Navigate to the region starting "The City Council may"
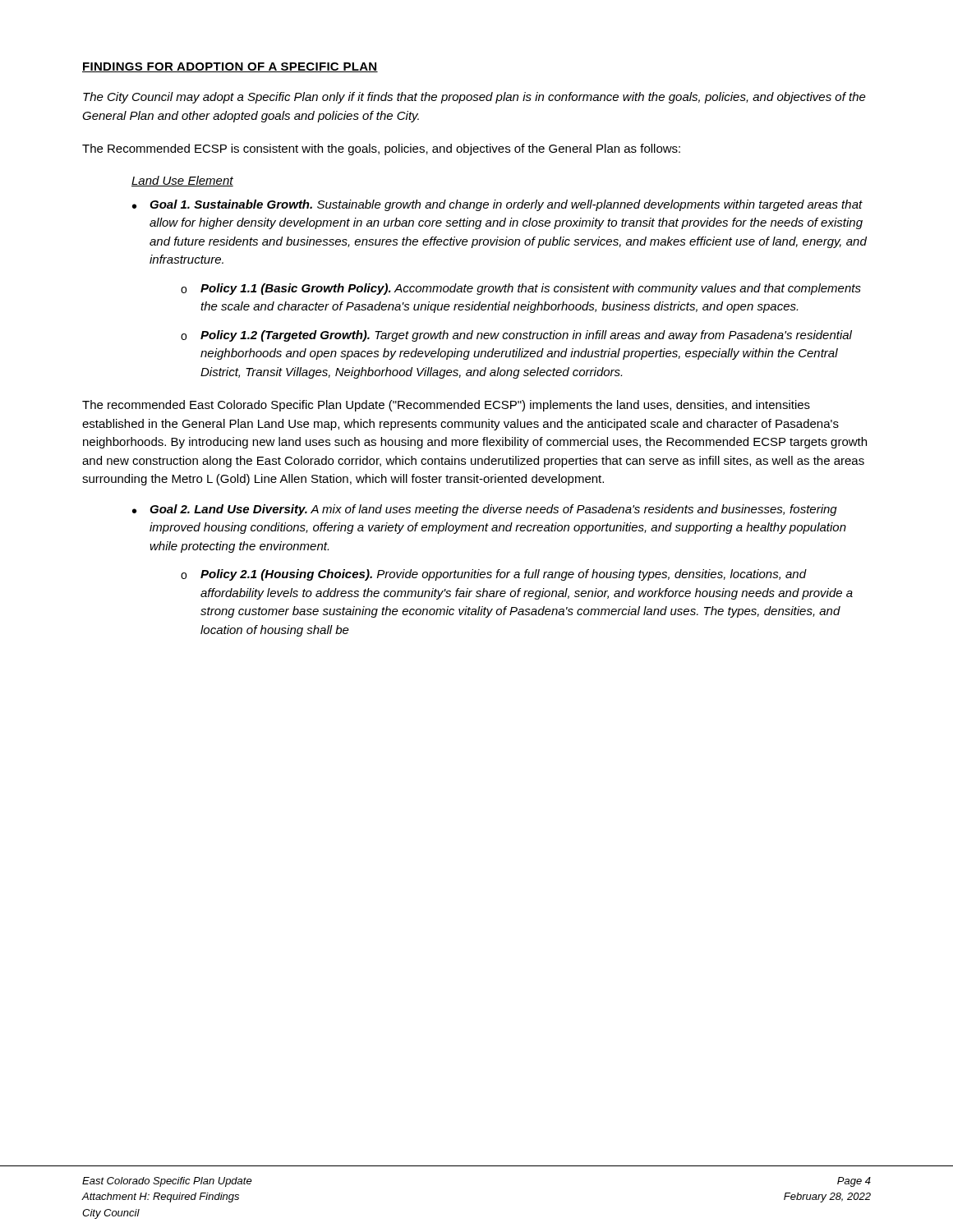 point(474,106)
